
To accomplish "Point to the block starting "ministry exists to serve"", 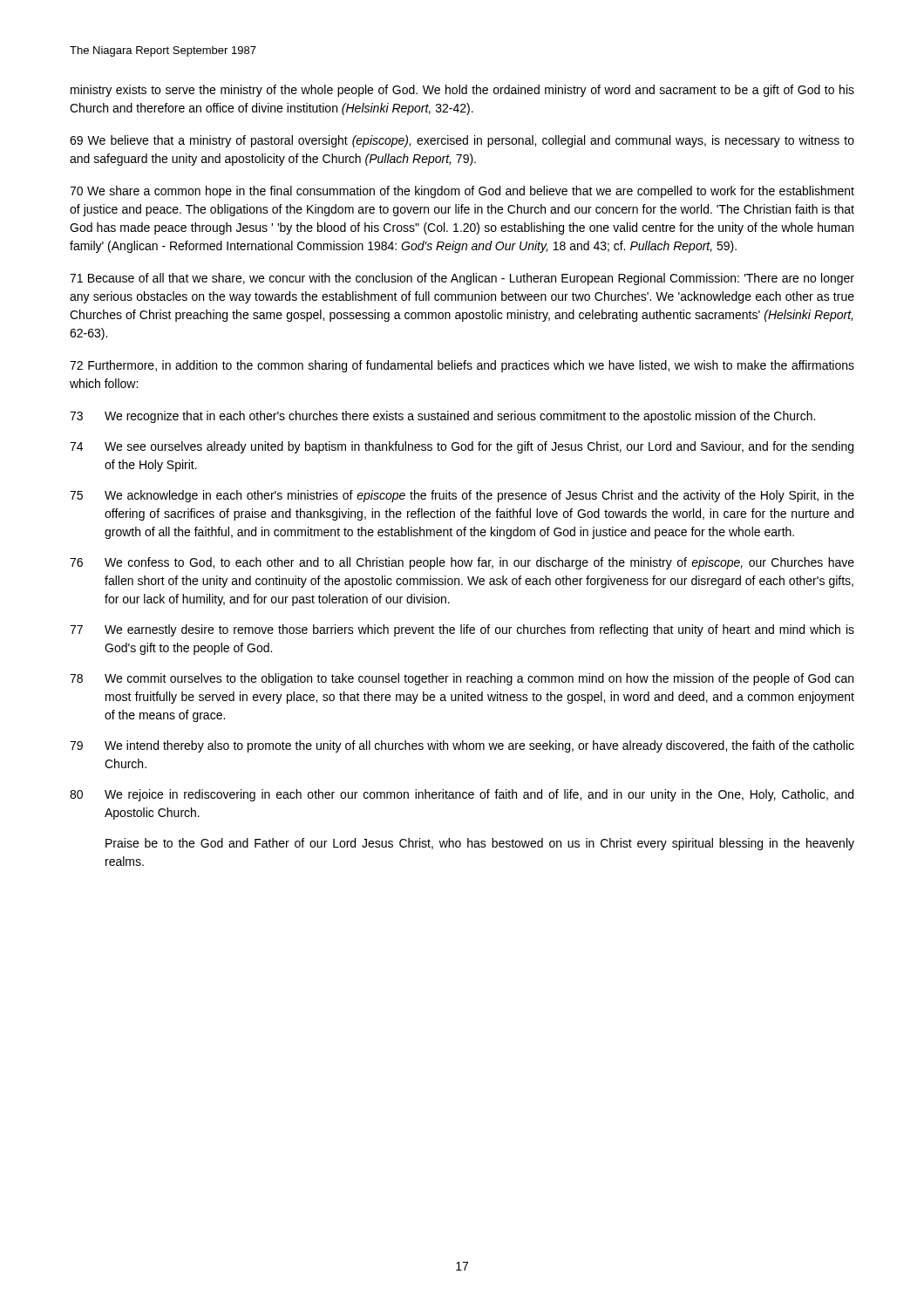I will pyautogui.click(x=462, y=99).
